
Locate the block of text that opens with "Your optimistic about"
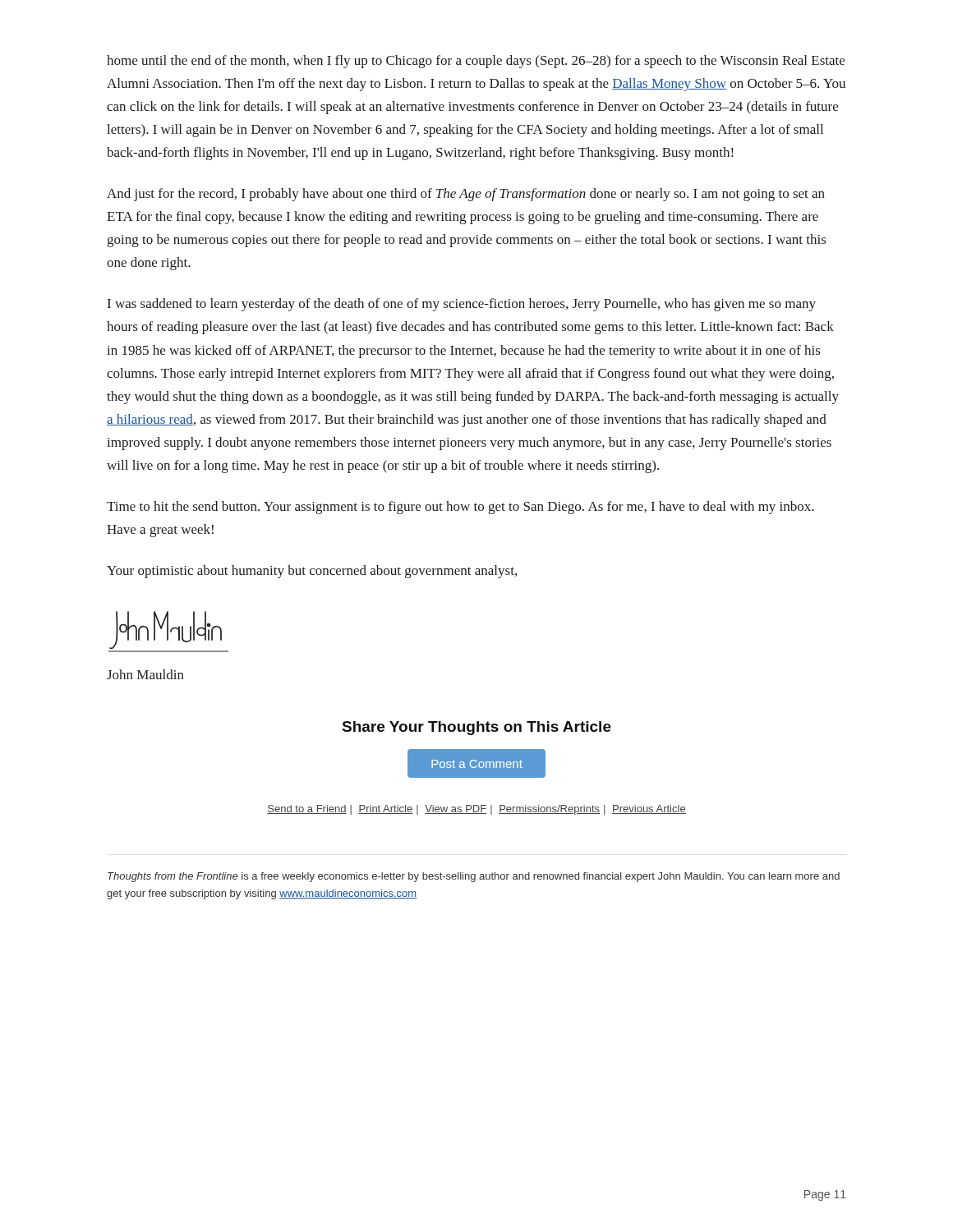[x=312, y=570]
